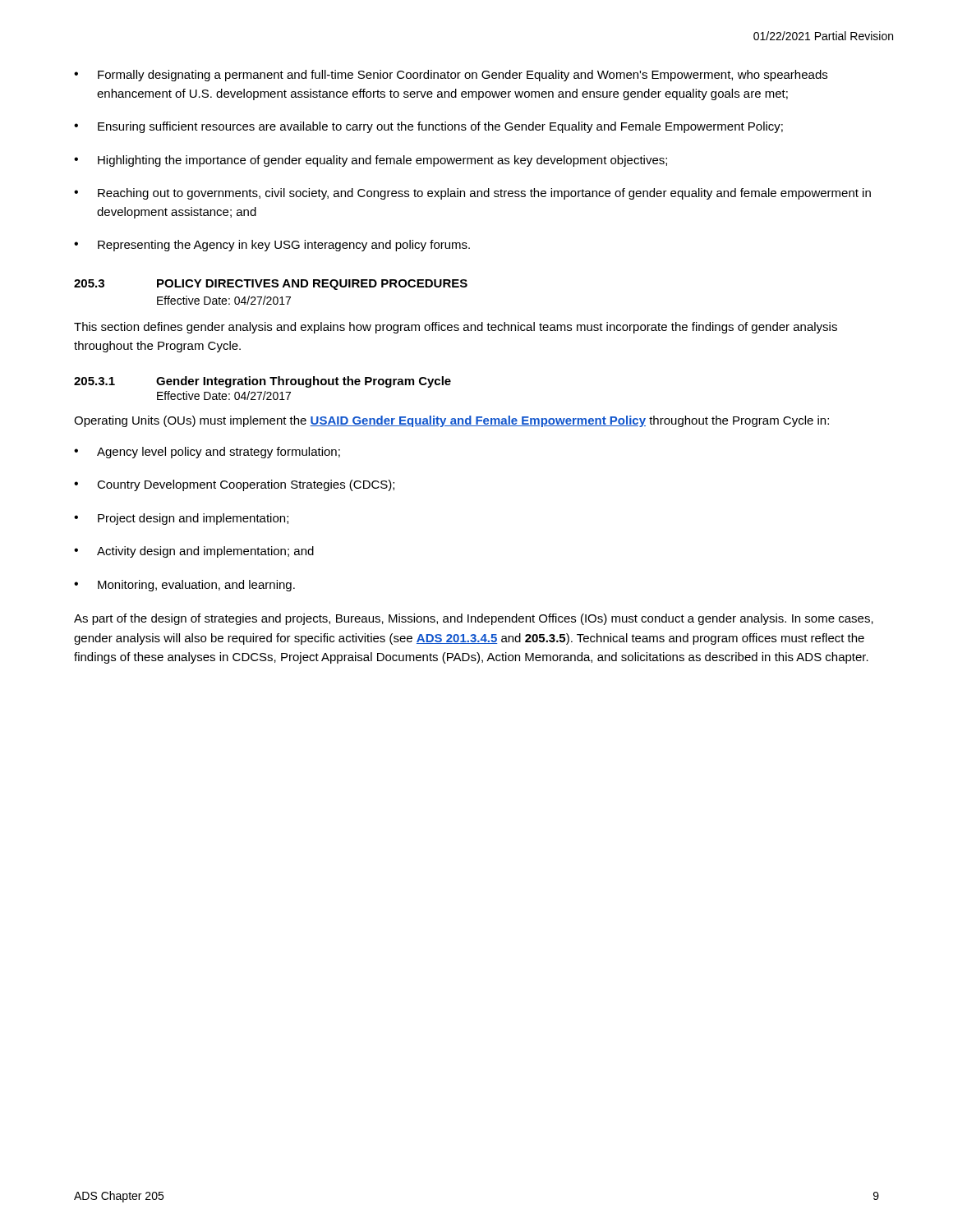This screenshot has width=953, height=1232.
Task: Find the section header that reads "205.3 POLICY DIRECTIVES AND REQUIRED PROCEDURES Effective Date:"
Action: (476, 291)
